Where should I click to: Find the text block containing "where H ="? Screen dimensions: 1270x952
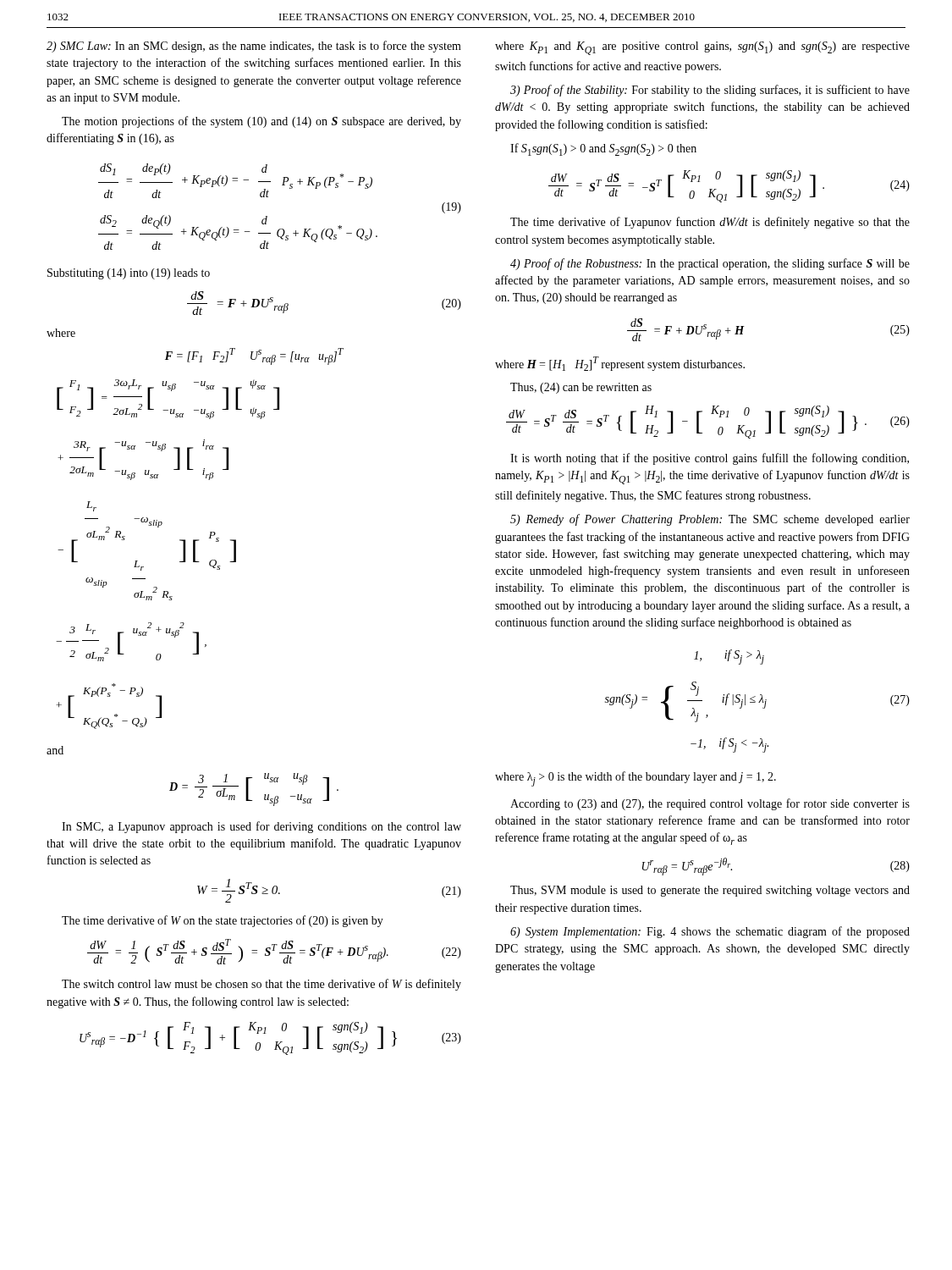[x=620, y=364]
